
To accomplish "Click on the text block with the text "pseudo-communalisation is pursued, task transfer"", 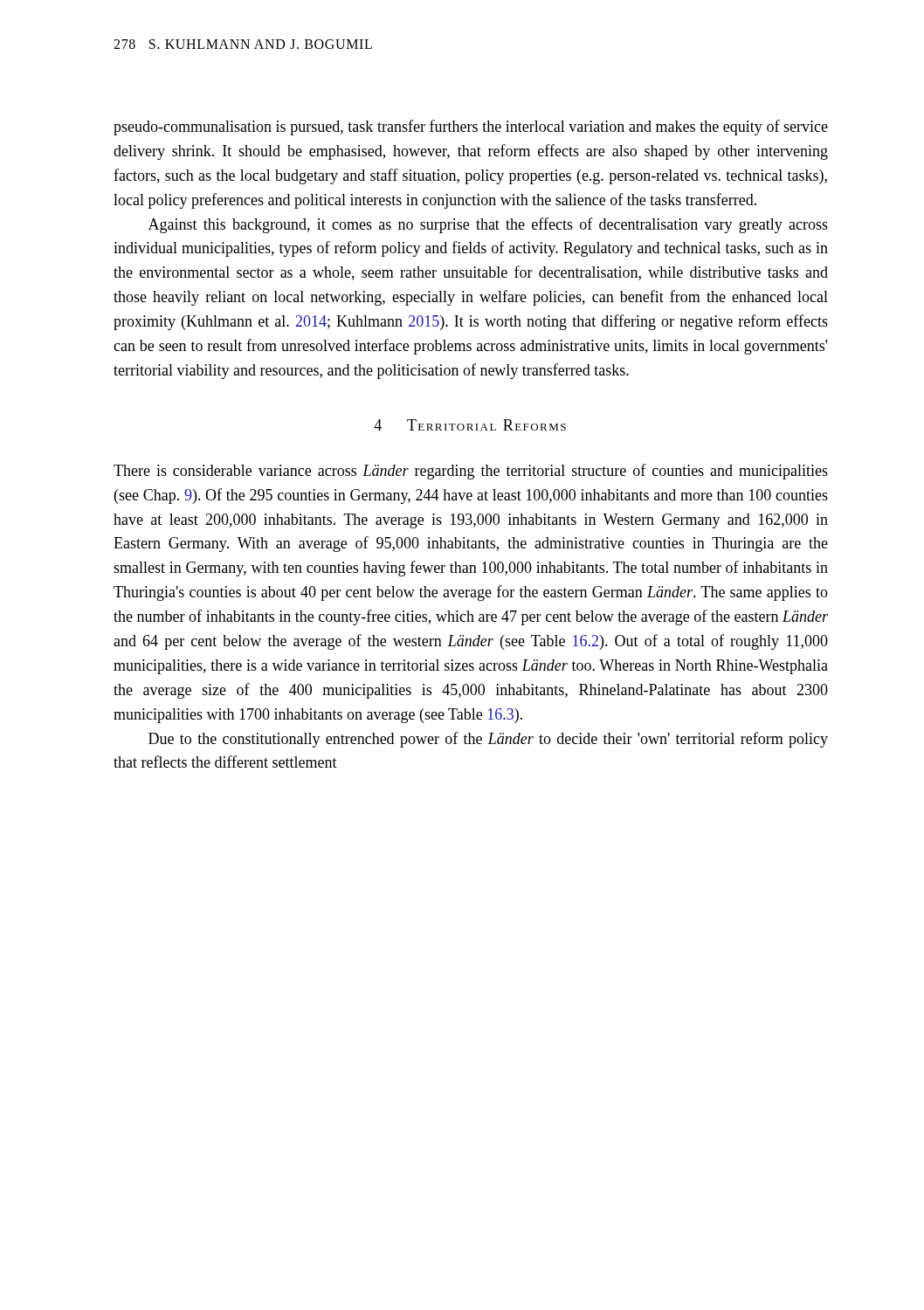I will 471,164.
